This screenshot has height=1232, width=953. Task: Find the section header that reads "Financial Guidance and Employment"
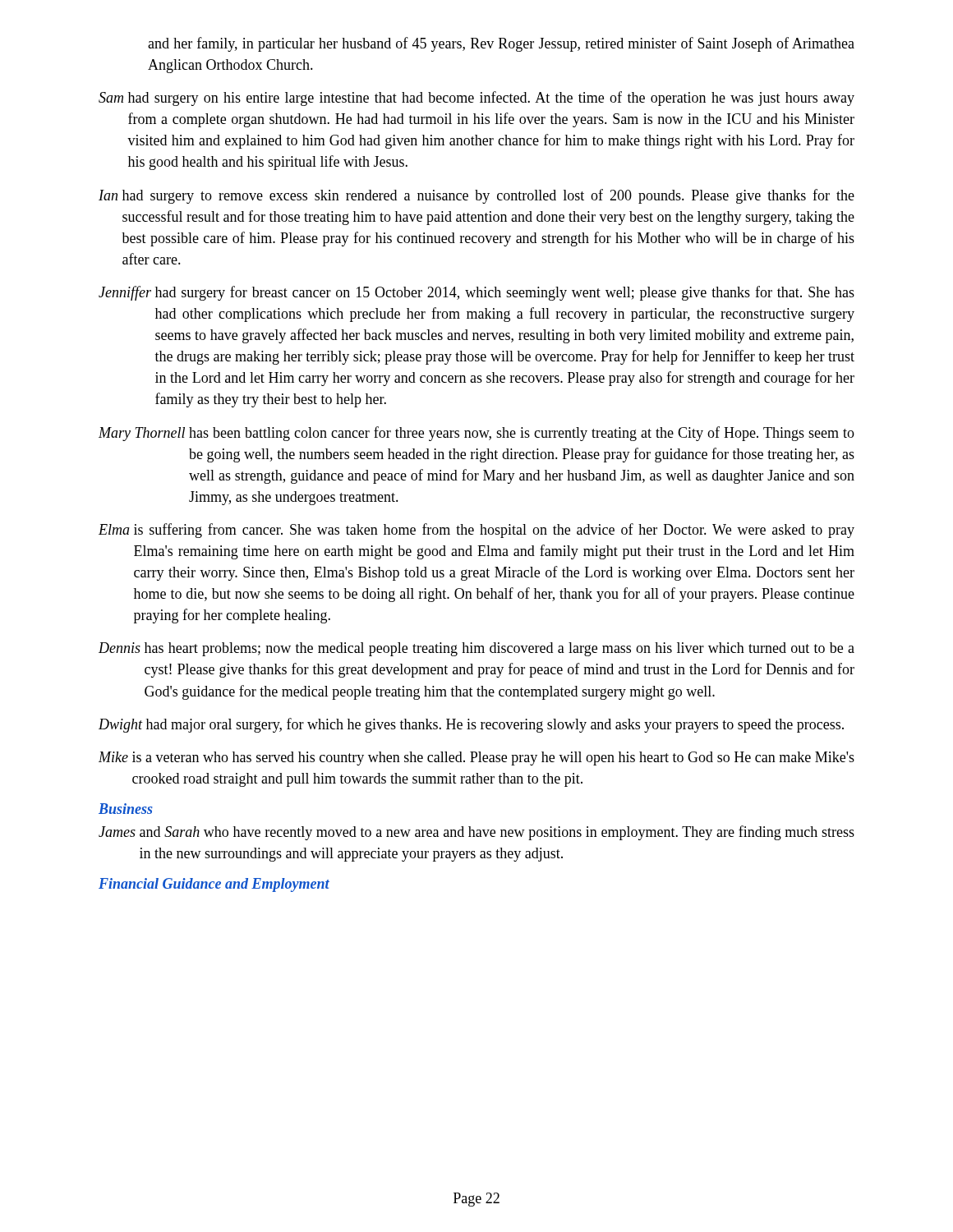coord(214,884)
